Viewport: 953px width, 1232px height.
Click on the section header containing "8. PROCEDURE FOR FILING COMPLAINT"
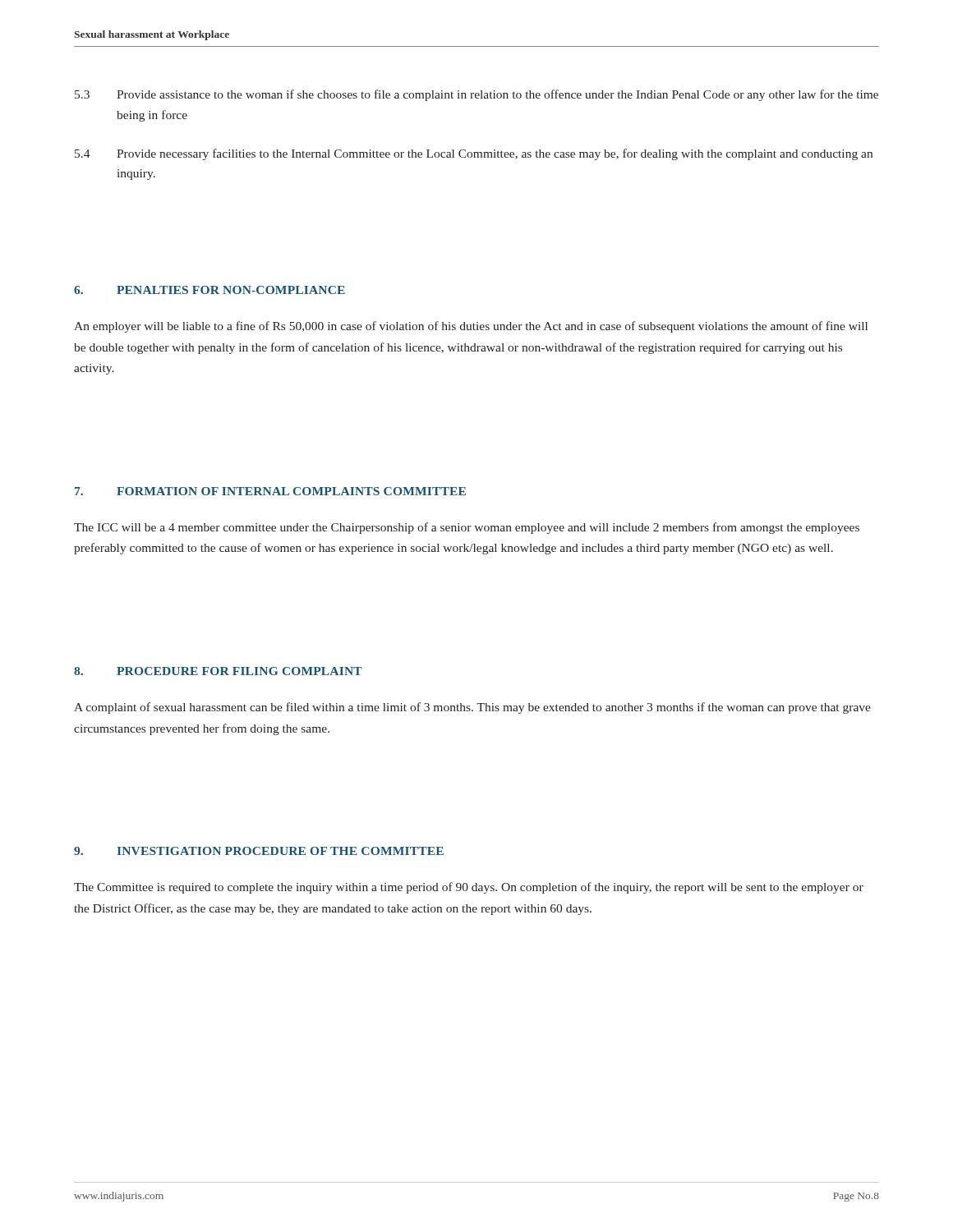(x=218, y=671)
